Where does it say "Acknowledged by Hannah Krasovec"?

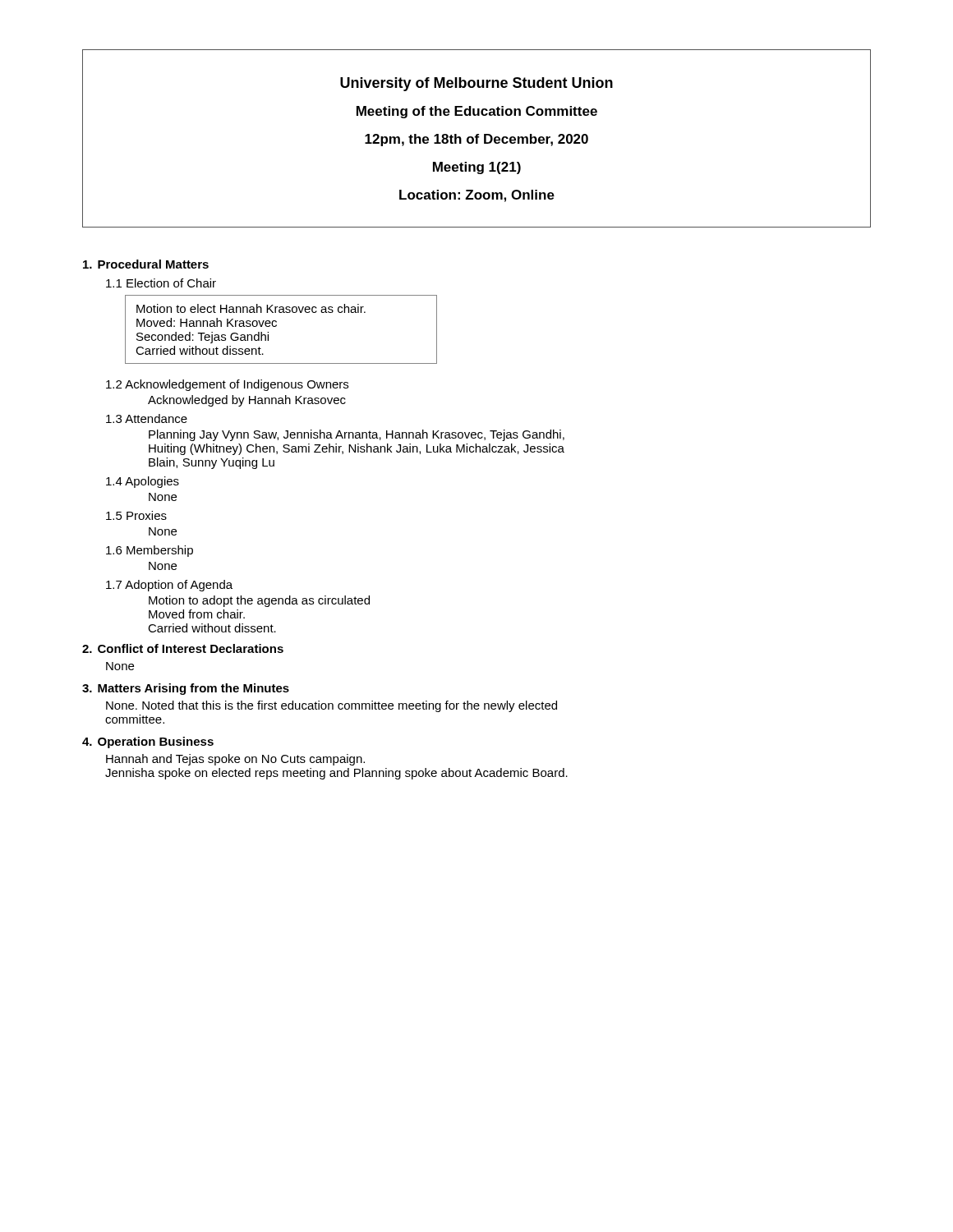pos(247,400)
